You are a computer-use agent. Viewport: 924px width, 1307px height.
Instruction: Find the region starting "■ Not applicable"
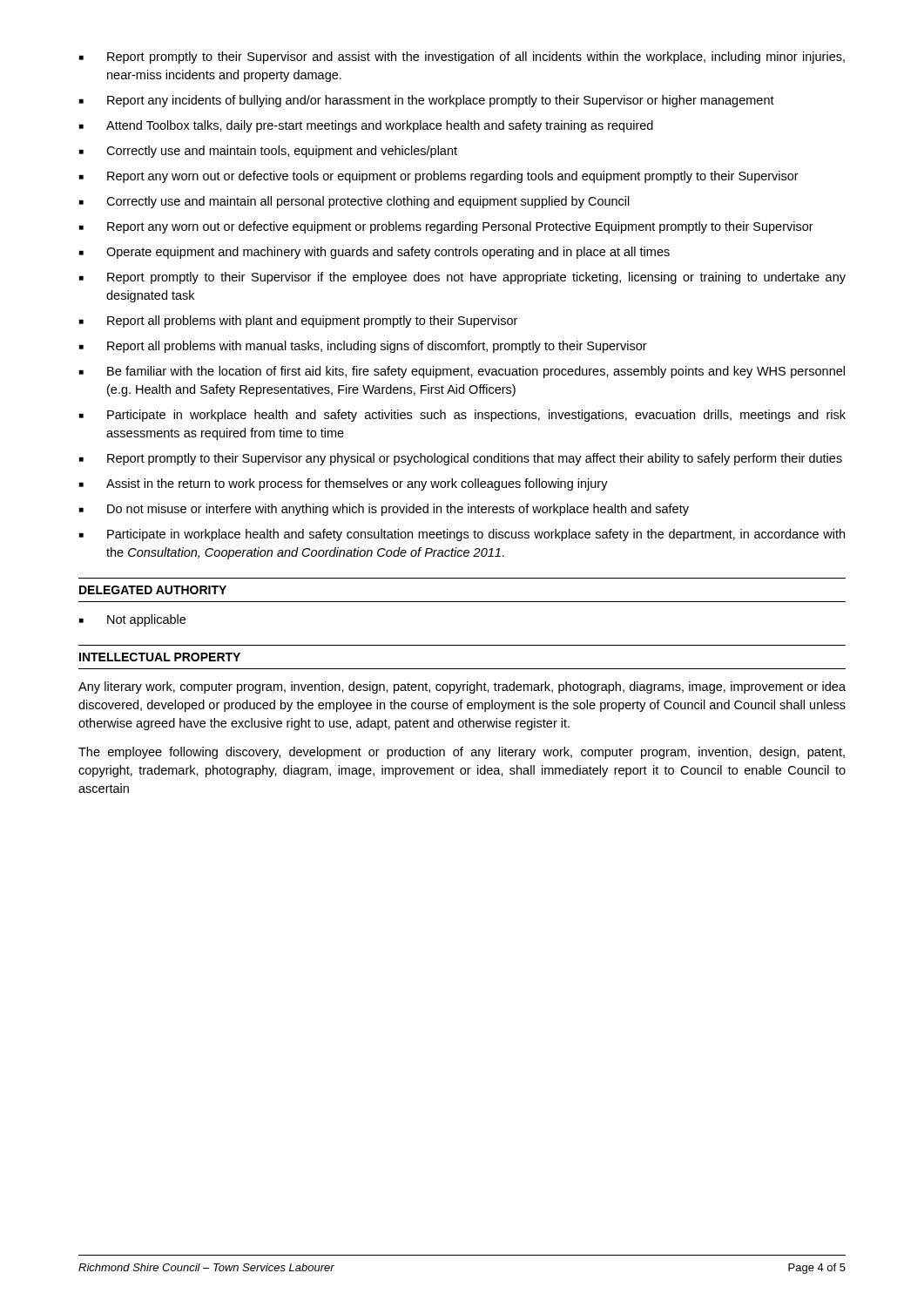(132, 620)
